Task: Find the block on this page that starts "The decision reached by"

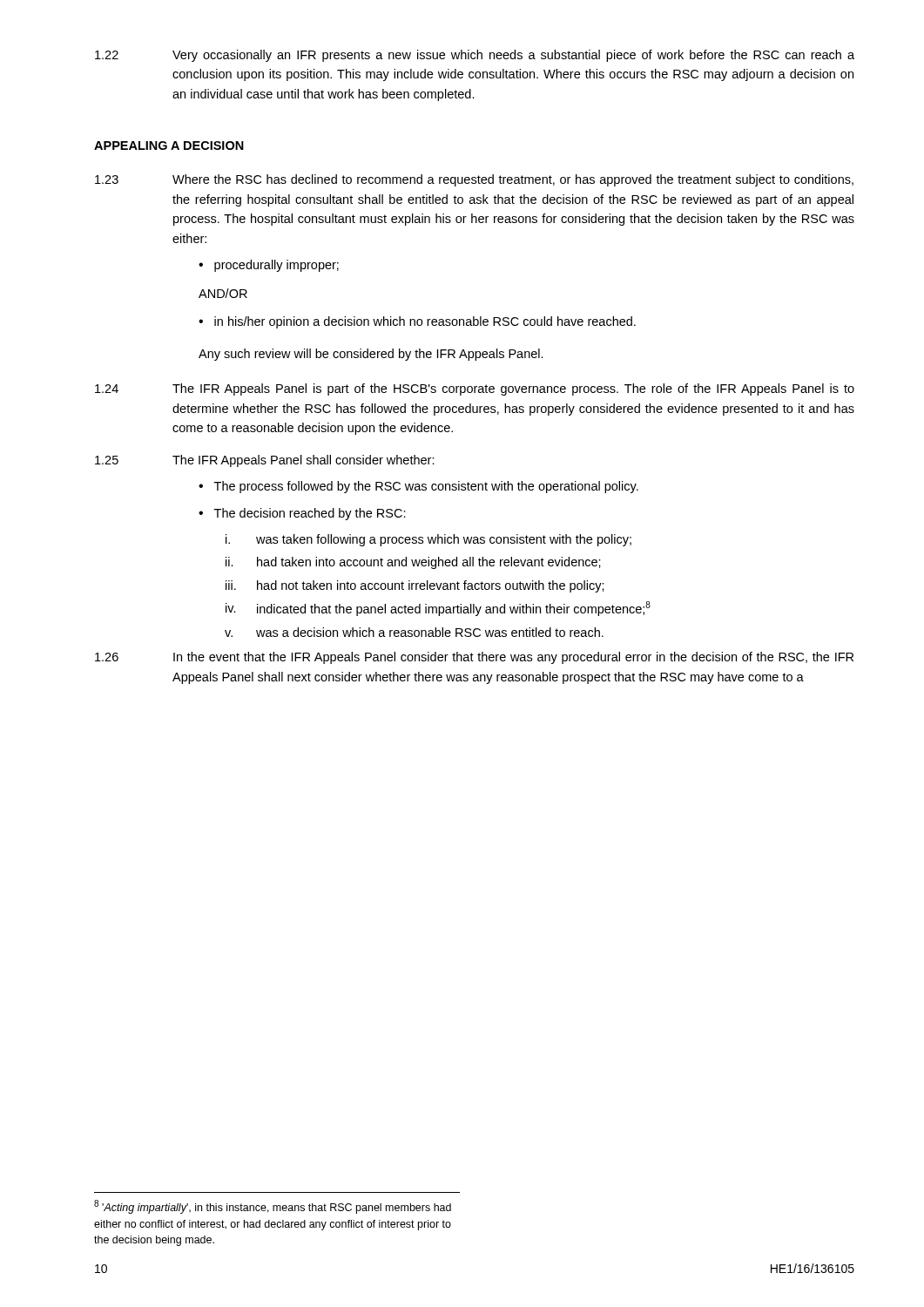Action: [x=302, y=514]
